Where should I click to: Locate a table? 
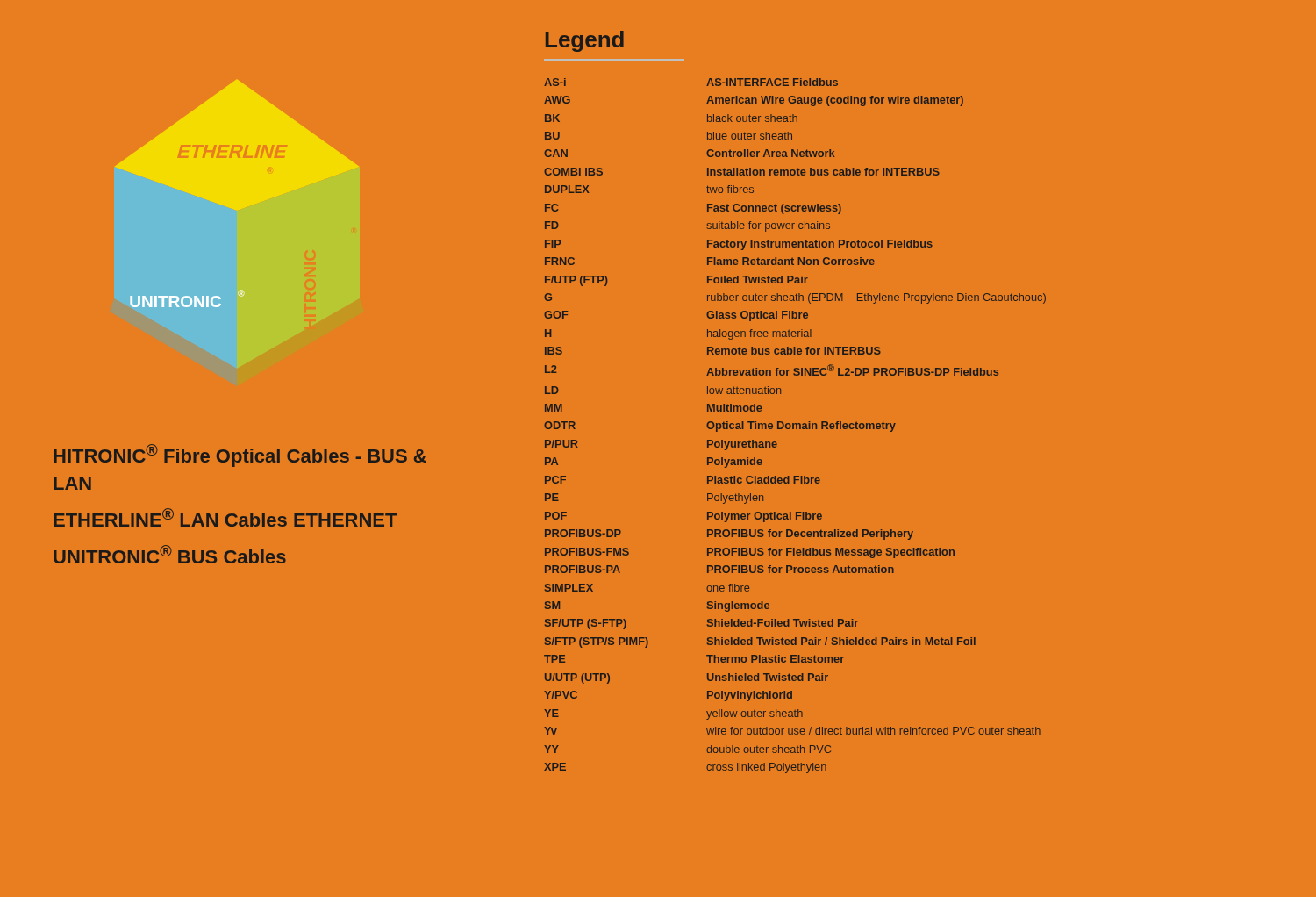click(912, 424)
